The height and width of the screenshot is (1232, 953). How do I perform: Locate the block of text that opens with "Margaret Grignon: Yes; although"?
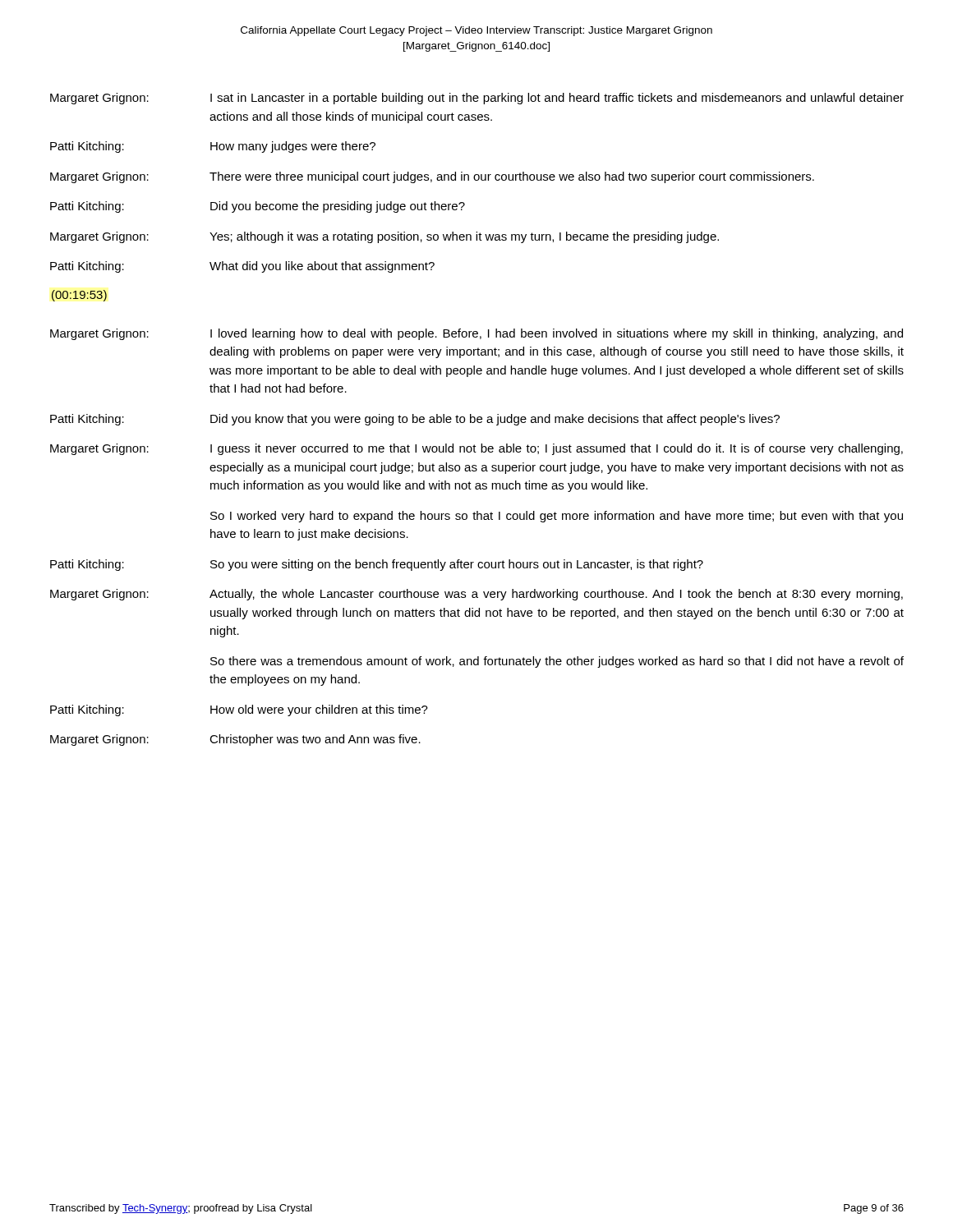tap(476, 236)
